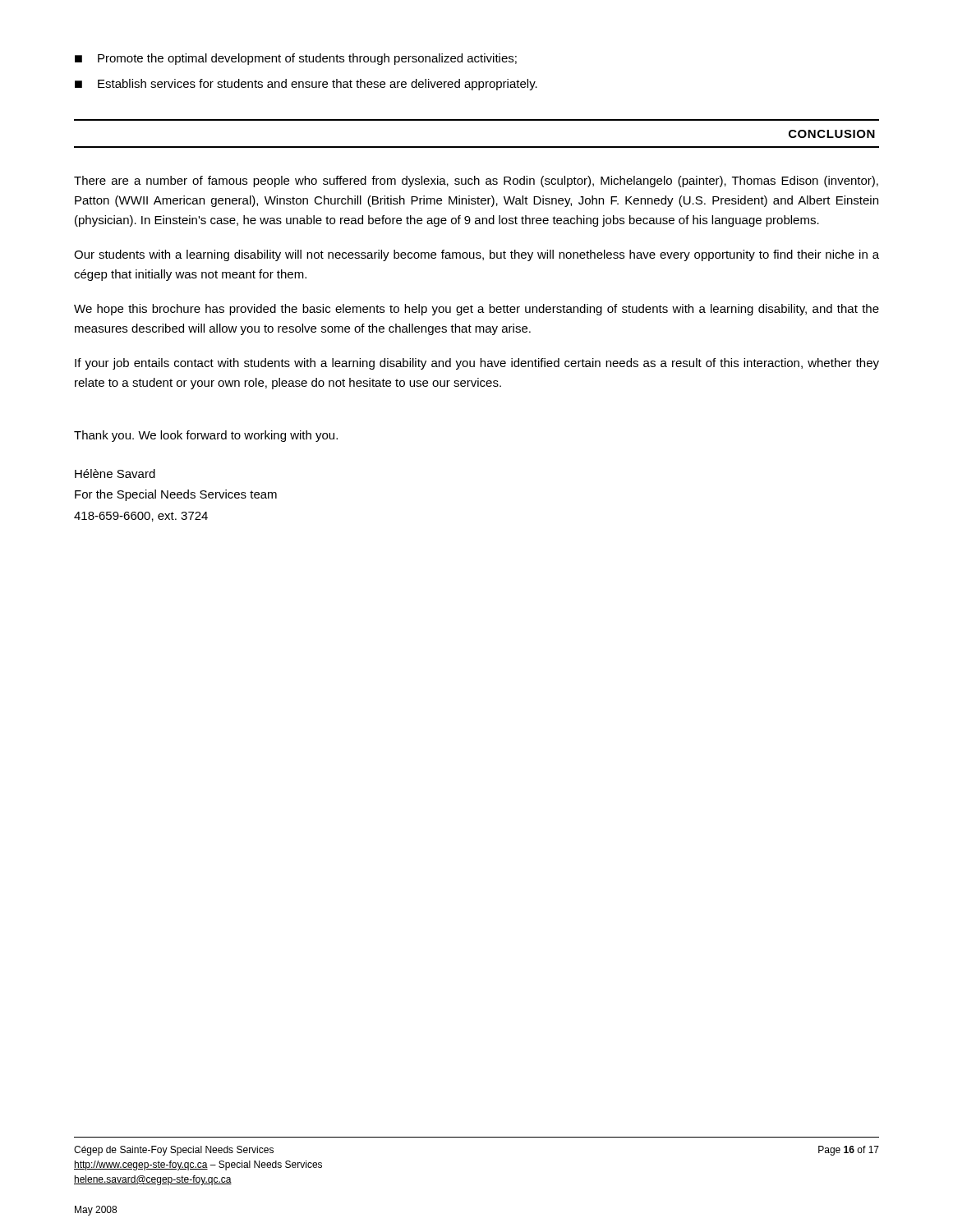The image size is (953, 1232).
Task: Locate the text block that reads "We hope this brochure has"
Action: click(476, 318)
